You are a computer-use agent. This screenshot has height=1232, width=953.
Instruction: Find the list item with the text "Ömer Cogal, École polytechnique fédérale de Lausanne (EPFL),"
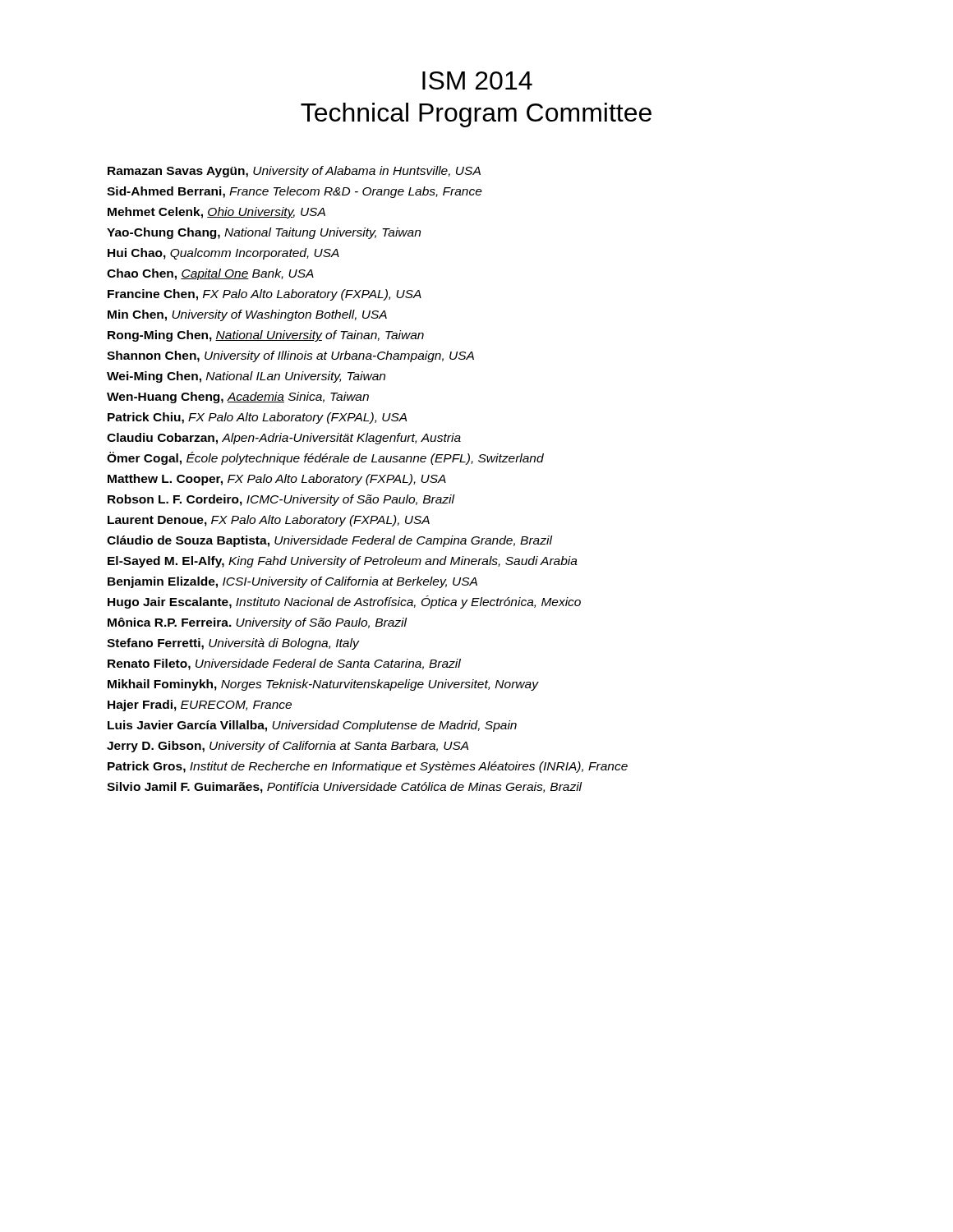click(325, 458)
